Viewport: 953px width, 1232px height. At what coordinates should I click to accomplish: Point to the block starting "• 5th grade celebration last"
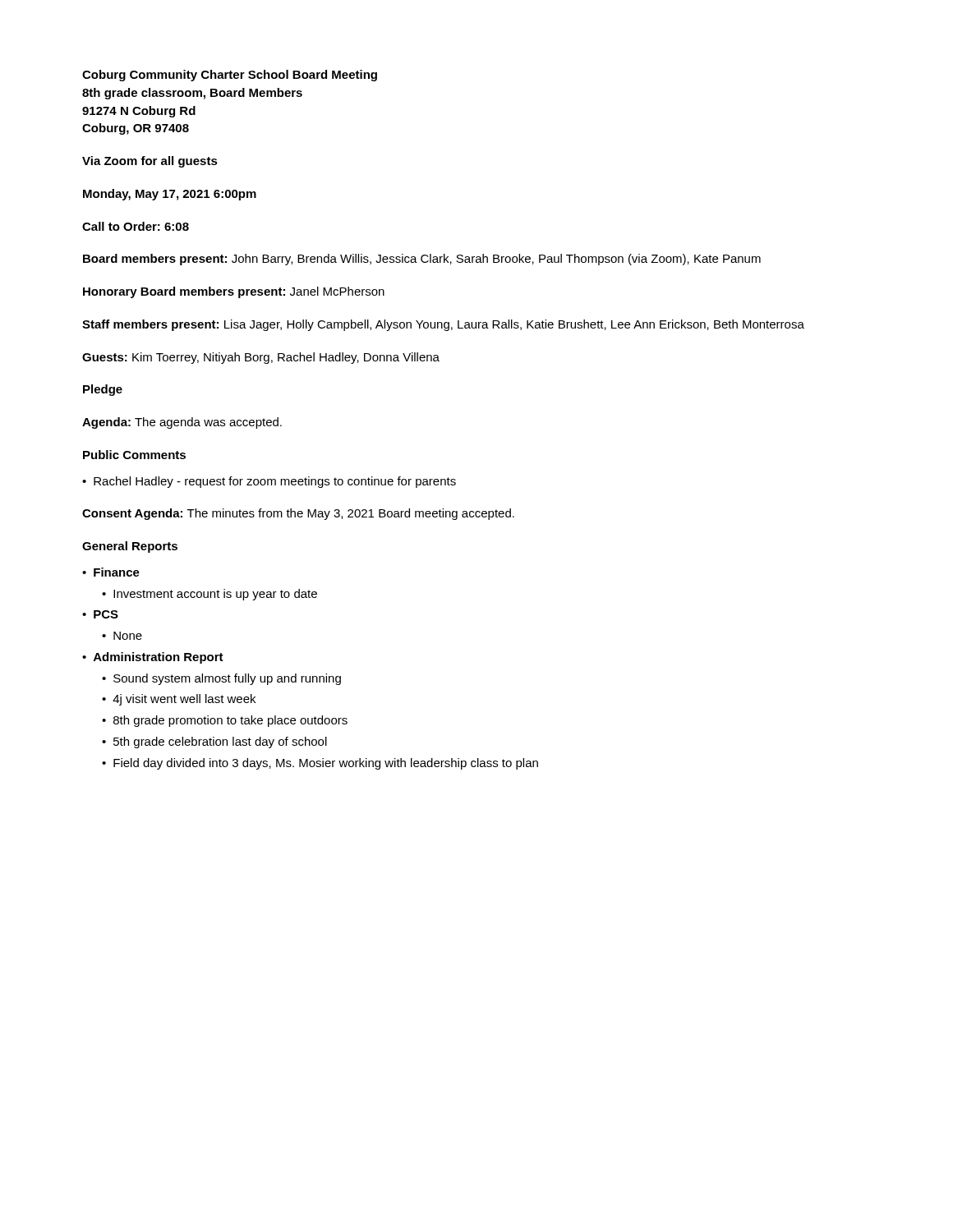pos(214,742)
